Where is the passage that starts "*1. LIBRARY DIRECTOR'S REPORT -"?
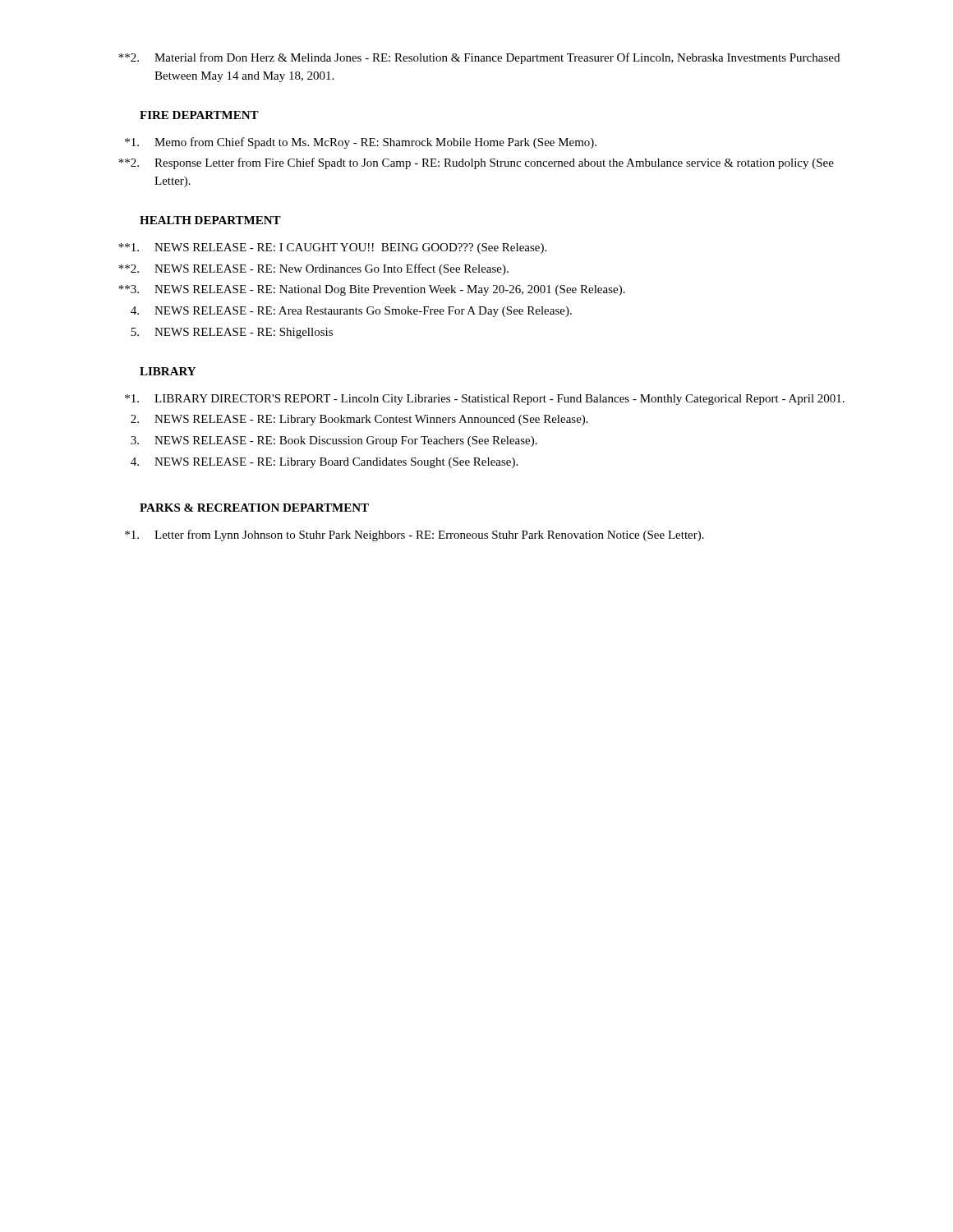Viewport: 953px width, 1232px height. click(x=476, y=399)
